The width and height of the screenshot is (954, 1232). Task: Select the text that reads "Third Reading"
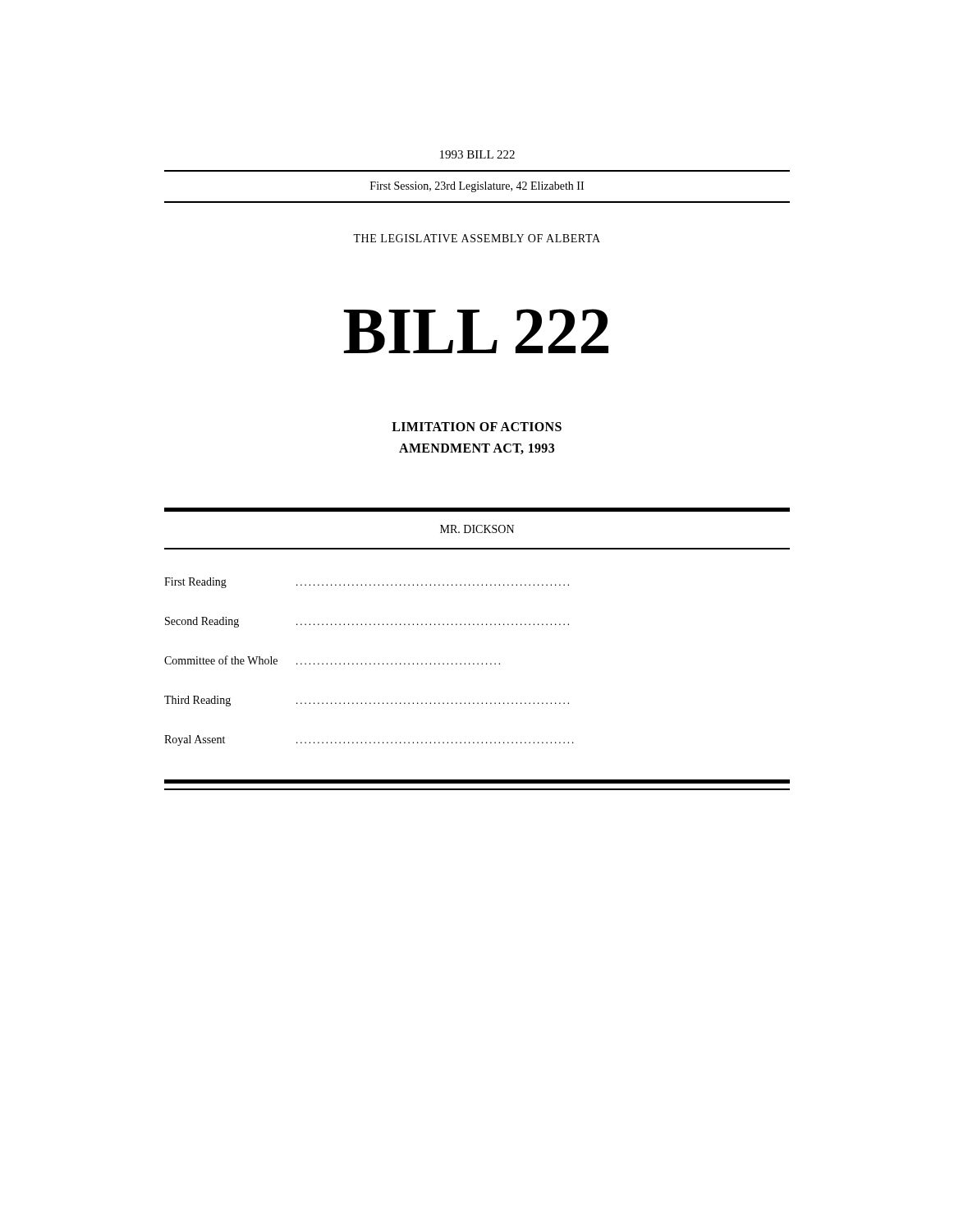pos(477,701)
